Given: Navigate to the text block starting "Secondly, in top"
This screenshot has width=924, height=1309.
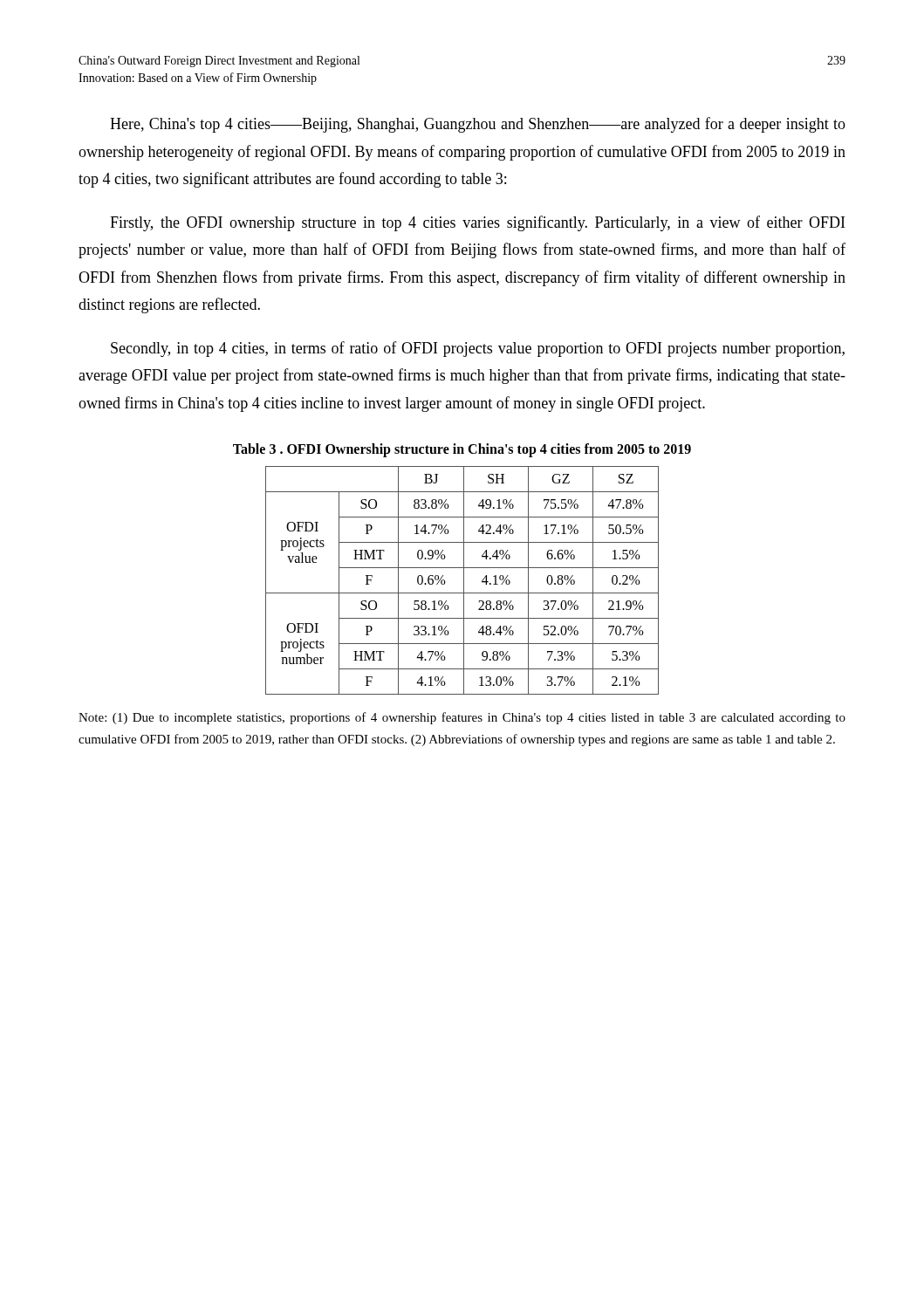Looking at the screenshot, I should [x=462, y=376].
